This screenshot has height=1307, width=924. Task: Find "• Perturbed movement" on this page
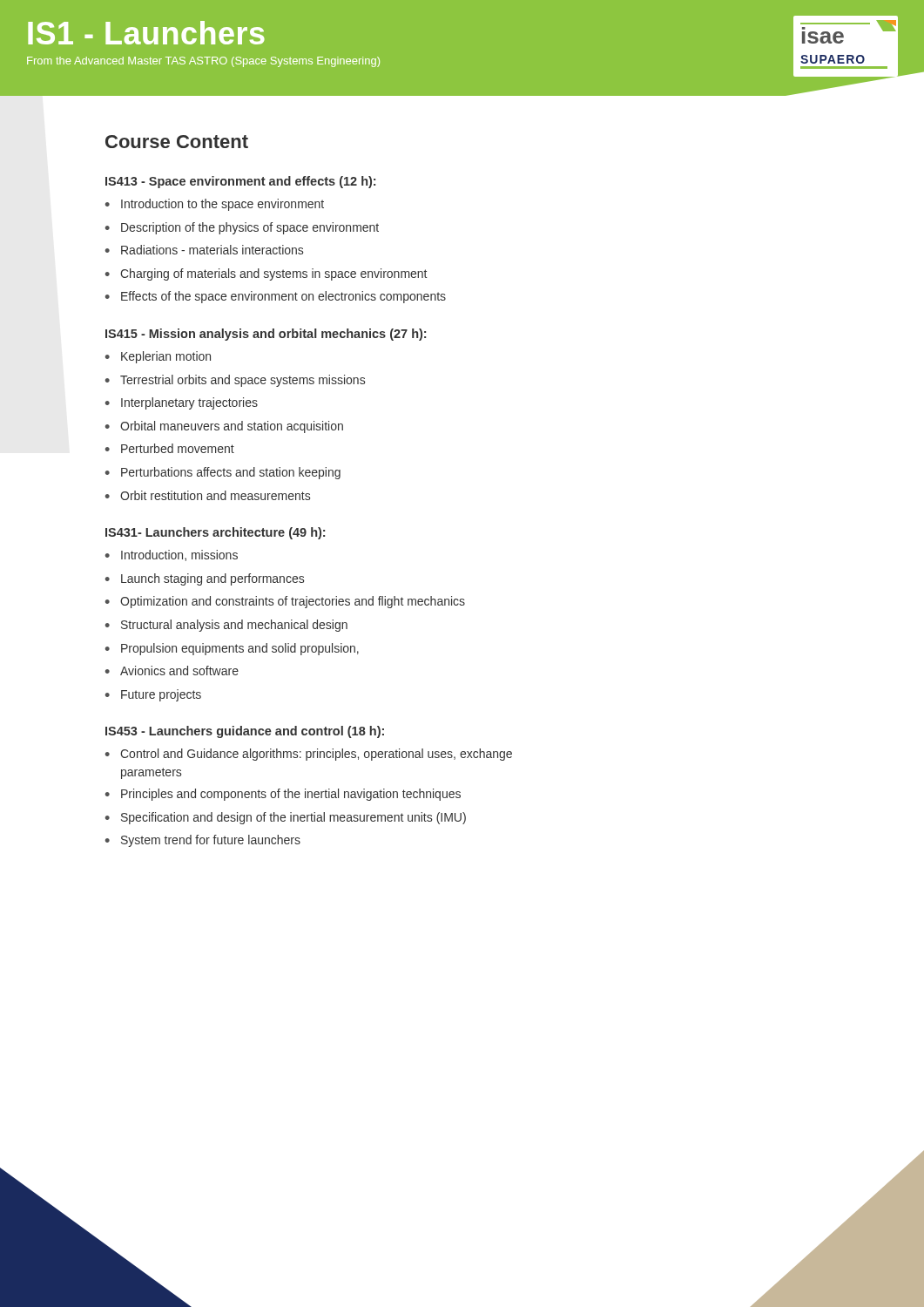pos(170,448)
